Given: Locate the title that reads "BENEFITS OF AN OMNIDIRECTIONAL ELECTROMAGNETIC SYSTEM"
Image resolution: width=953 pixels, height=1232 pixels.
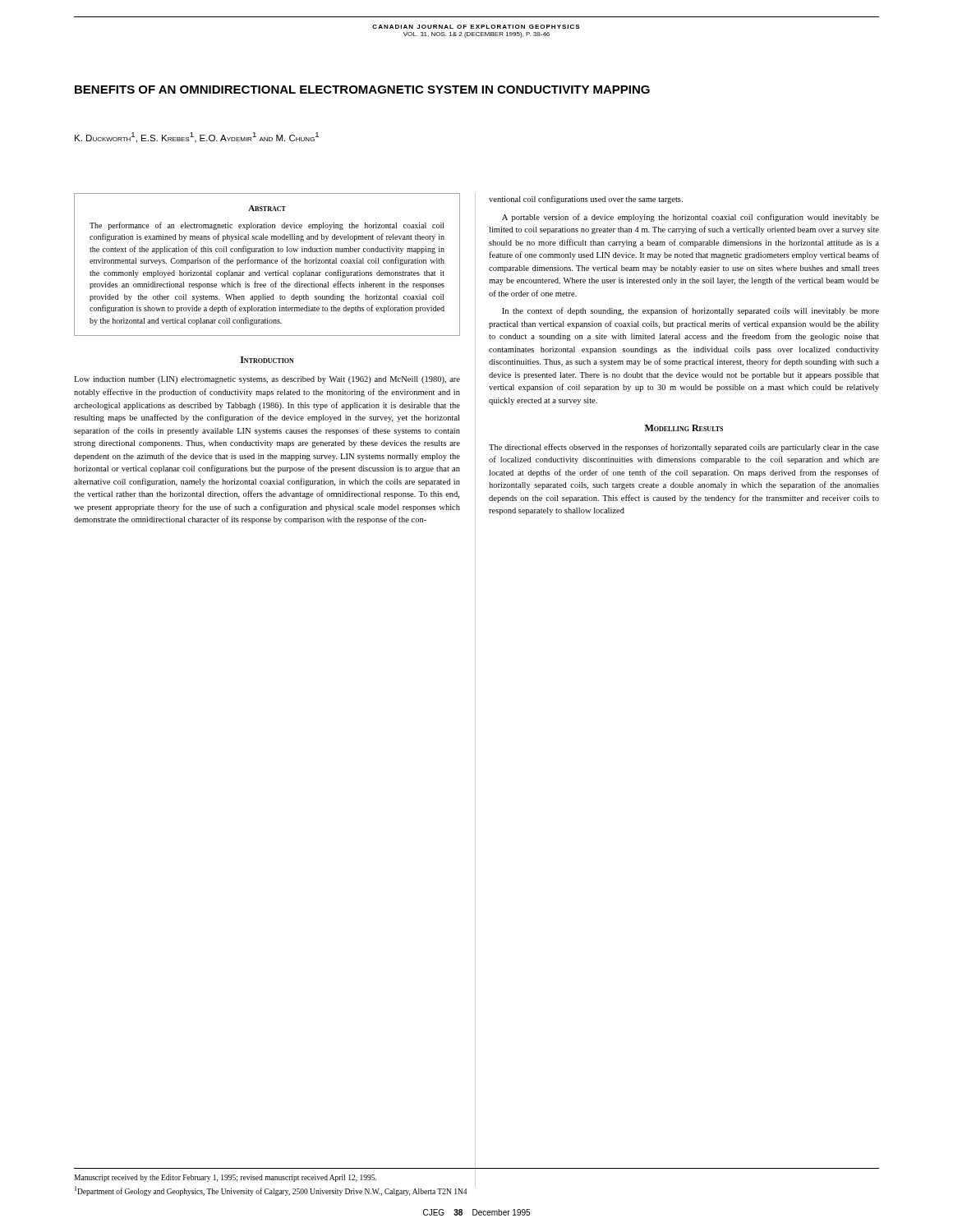Looking at the screenshot, I should coord(362,89).
